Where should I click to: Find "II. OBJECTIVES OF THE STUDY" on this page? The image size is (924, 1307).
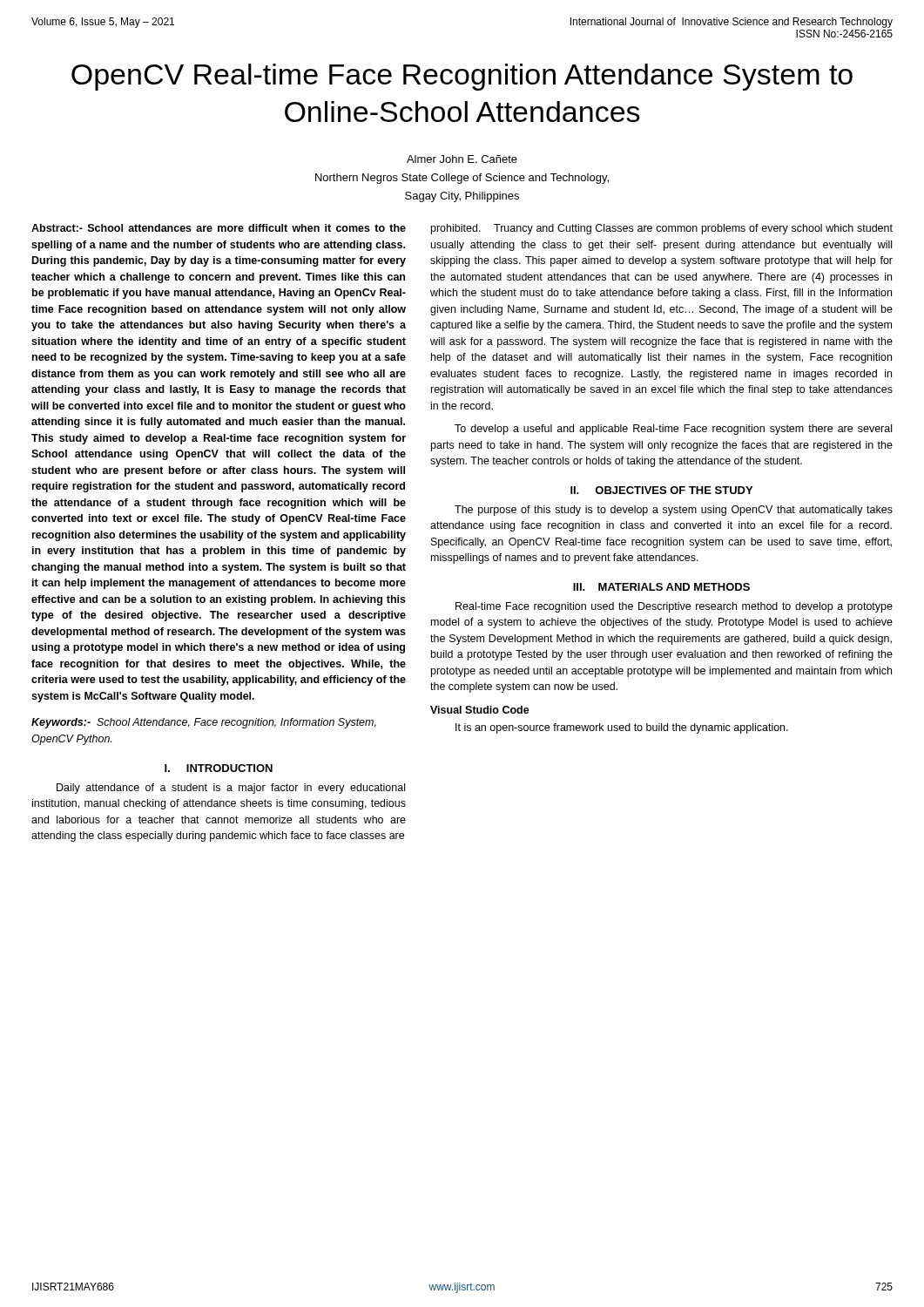pyautogui.click(x=661, y=490)
